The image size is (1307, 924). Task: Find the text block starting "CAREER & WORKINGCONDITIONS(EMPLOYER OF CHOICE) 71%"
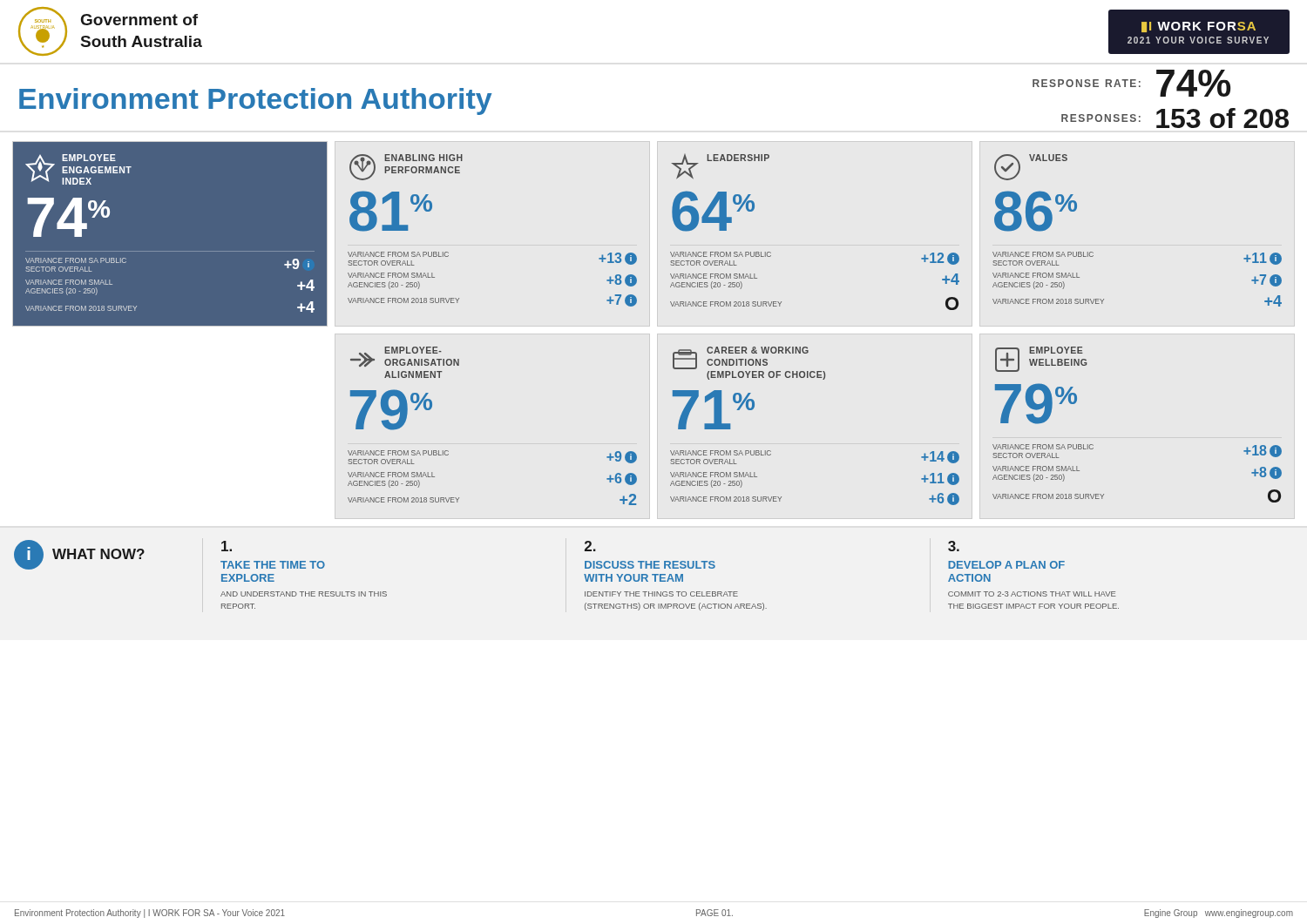[x=741, y=358]
